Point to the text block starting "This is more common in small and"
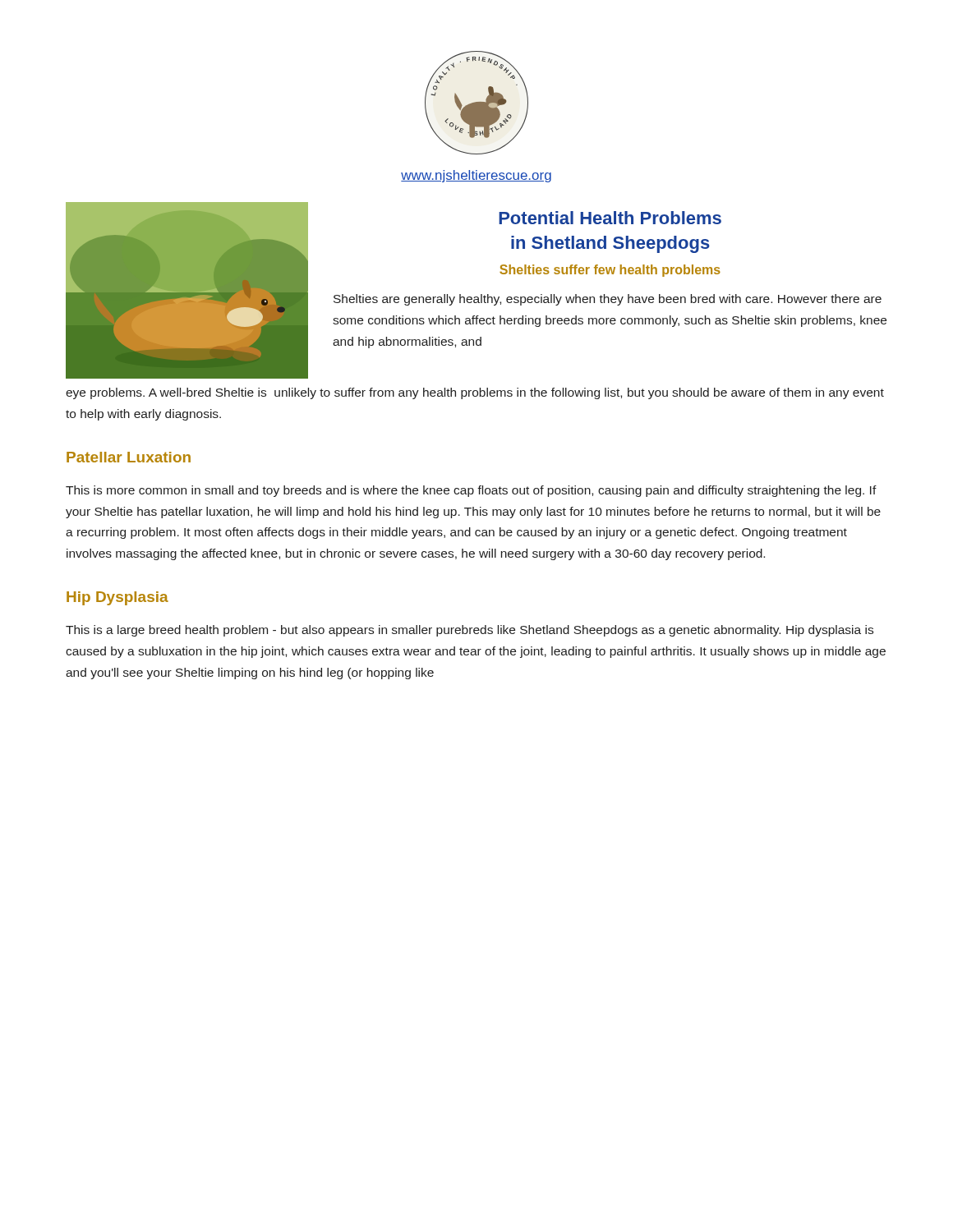The image size is (953, 1232). 473,522
